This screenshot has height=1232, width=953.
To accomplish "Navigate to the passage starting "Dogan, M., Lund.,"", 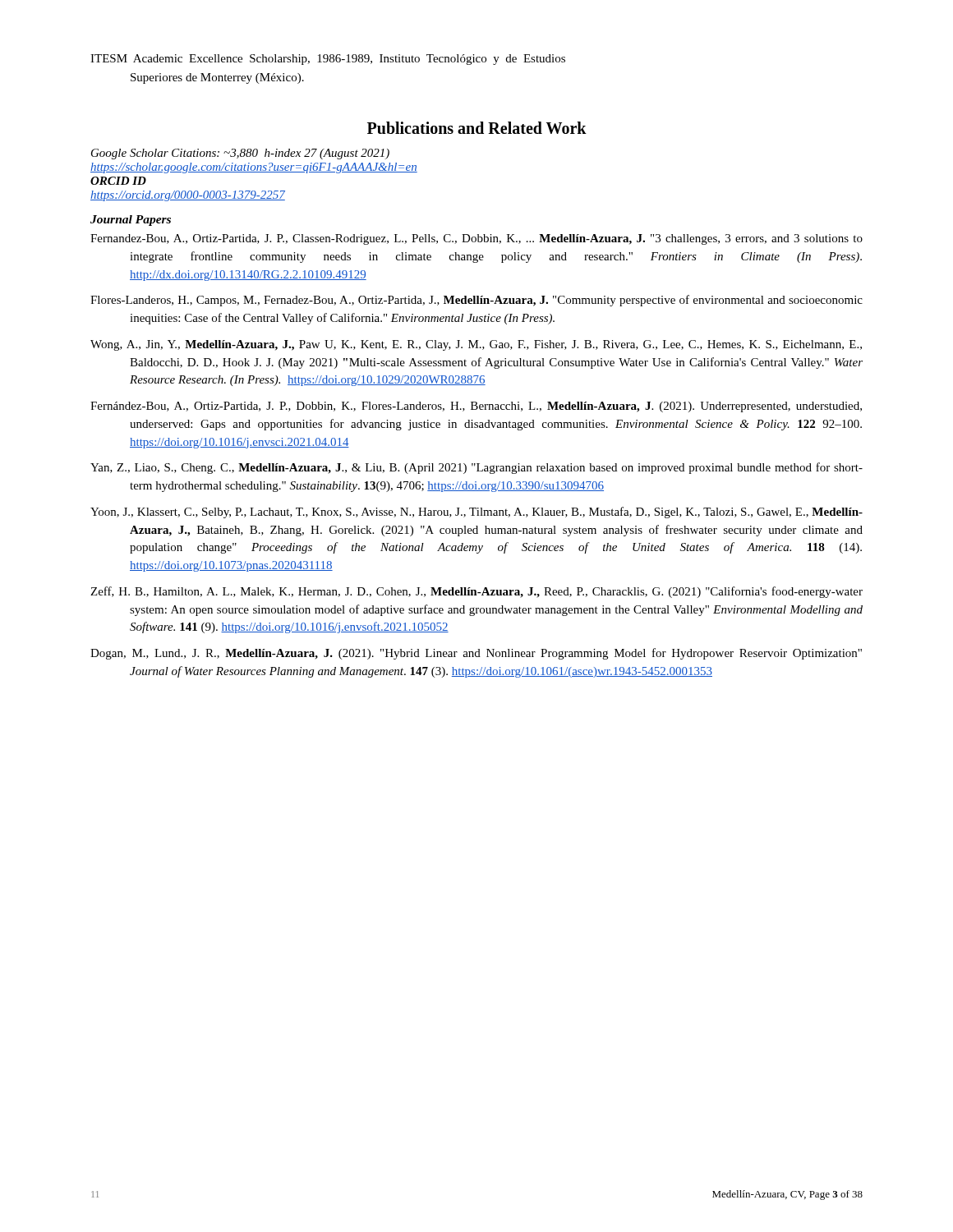I will coord(476,662).
